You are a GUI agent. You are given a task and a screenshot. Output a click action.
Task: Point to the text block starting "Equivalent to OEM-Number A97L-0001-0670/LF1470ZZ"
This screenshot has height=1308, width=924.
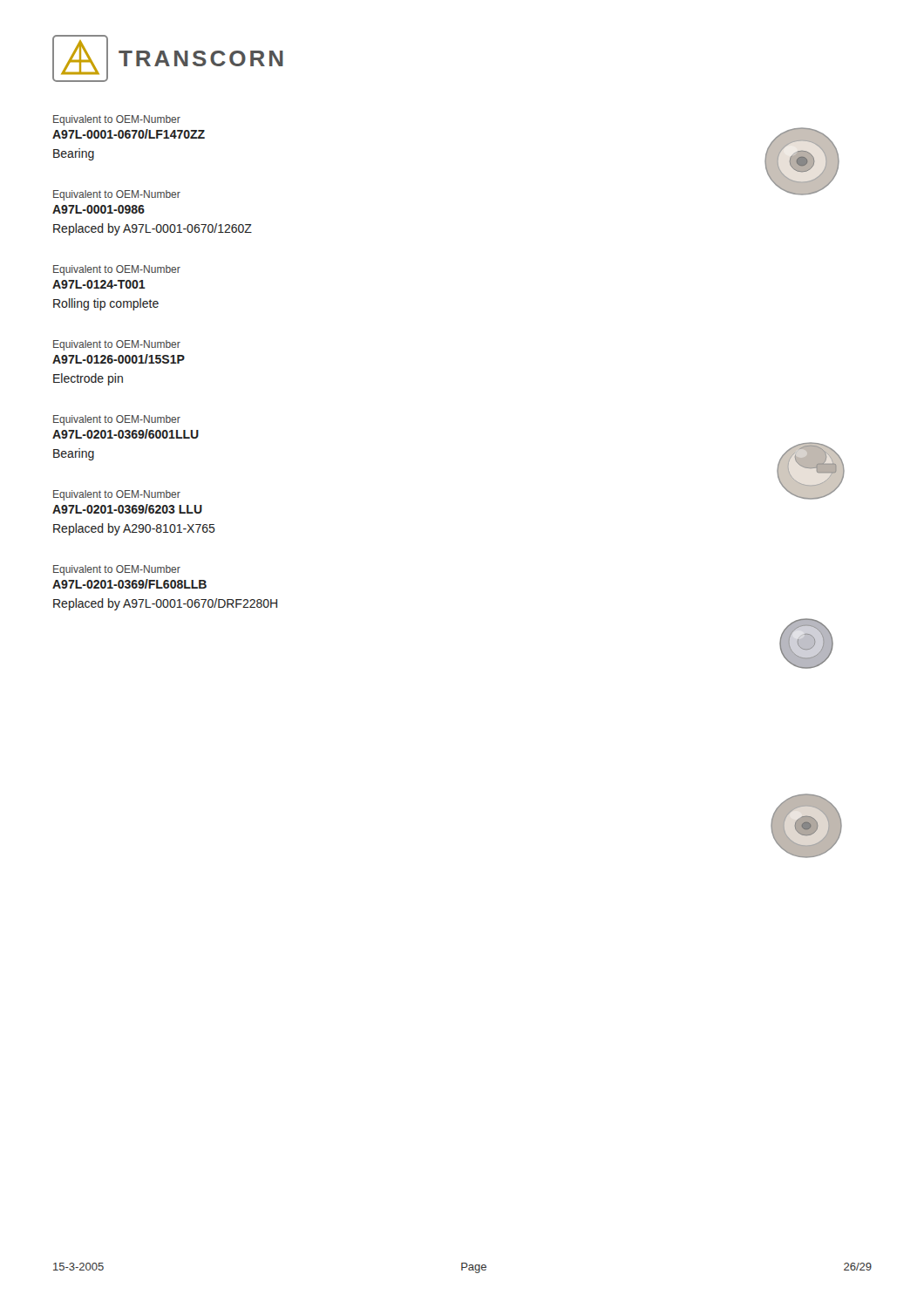click(x=117, y=120)
